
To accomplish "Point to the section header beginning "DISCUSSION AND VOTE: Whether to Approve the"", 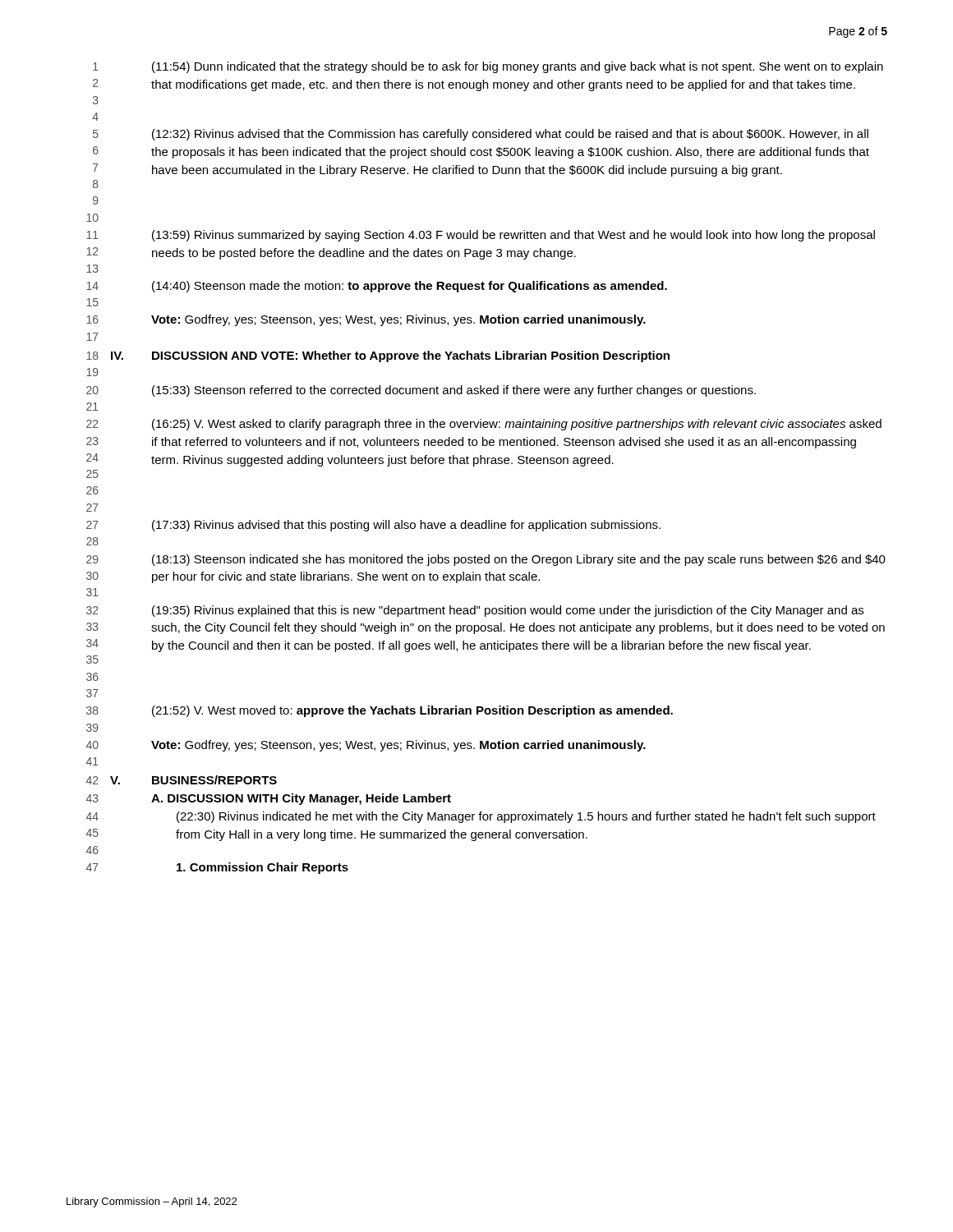I will 411,355.
